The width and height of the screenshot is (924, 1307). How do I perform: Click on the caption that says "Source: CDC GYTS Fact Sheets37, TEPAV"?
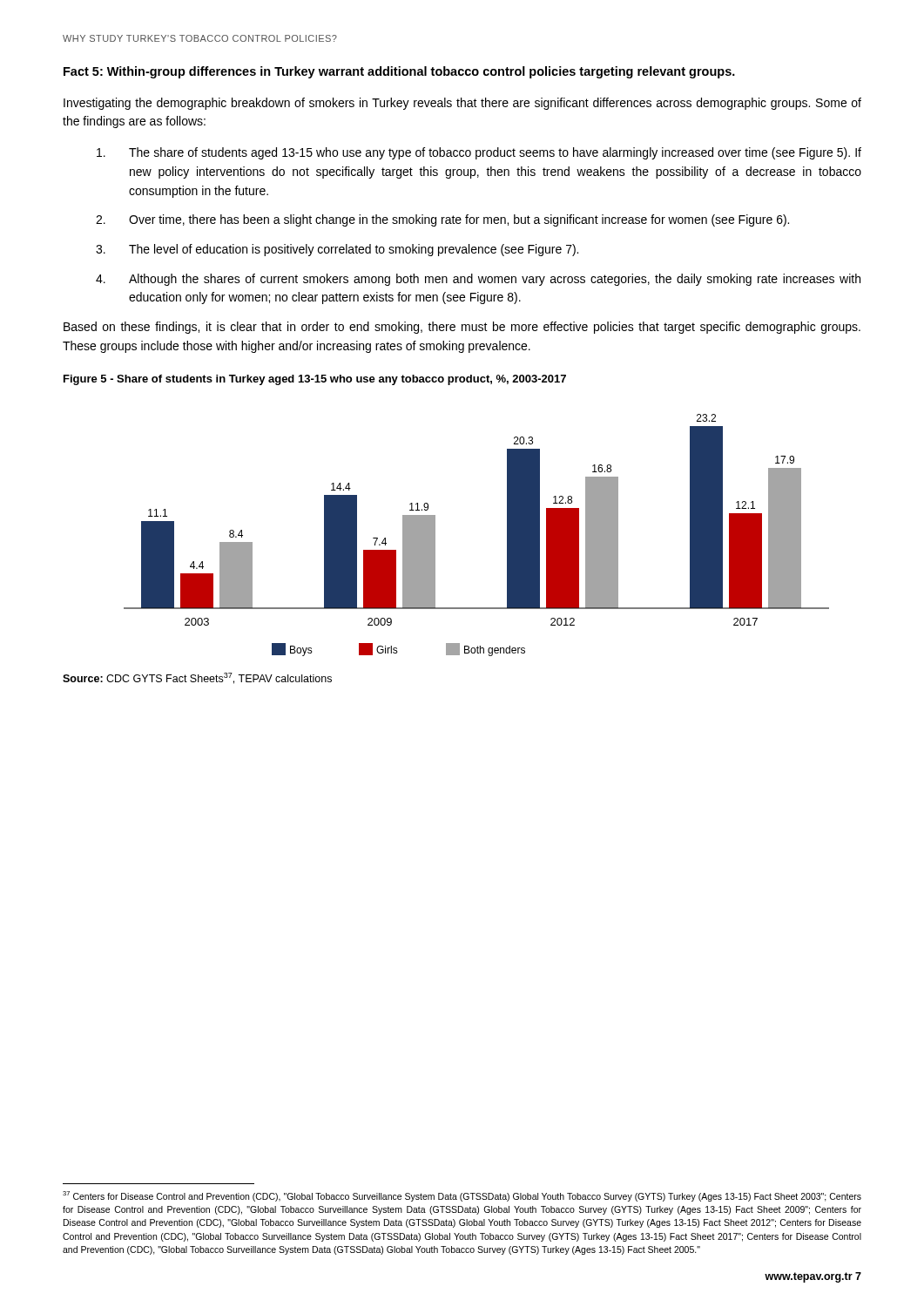click(x=197, y=678)
